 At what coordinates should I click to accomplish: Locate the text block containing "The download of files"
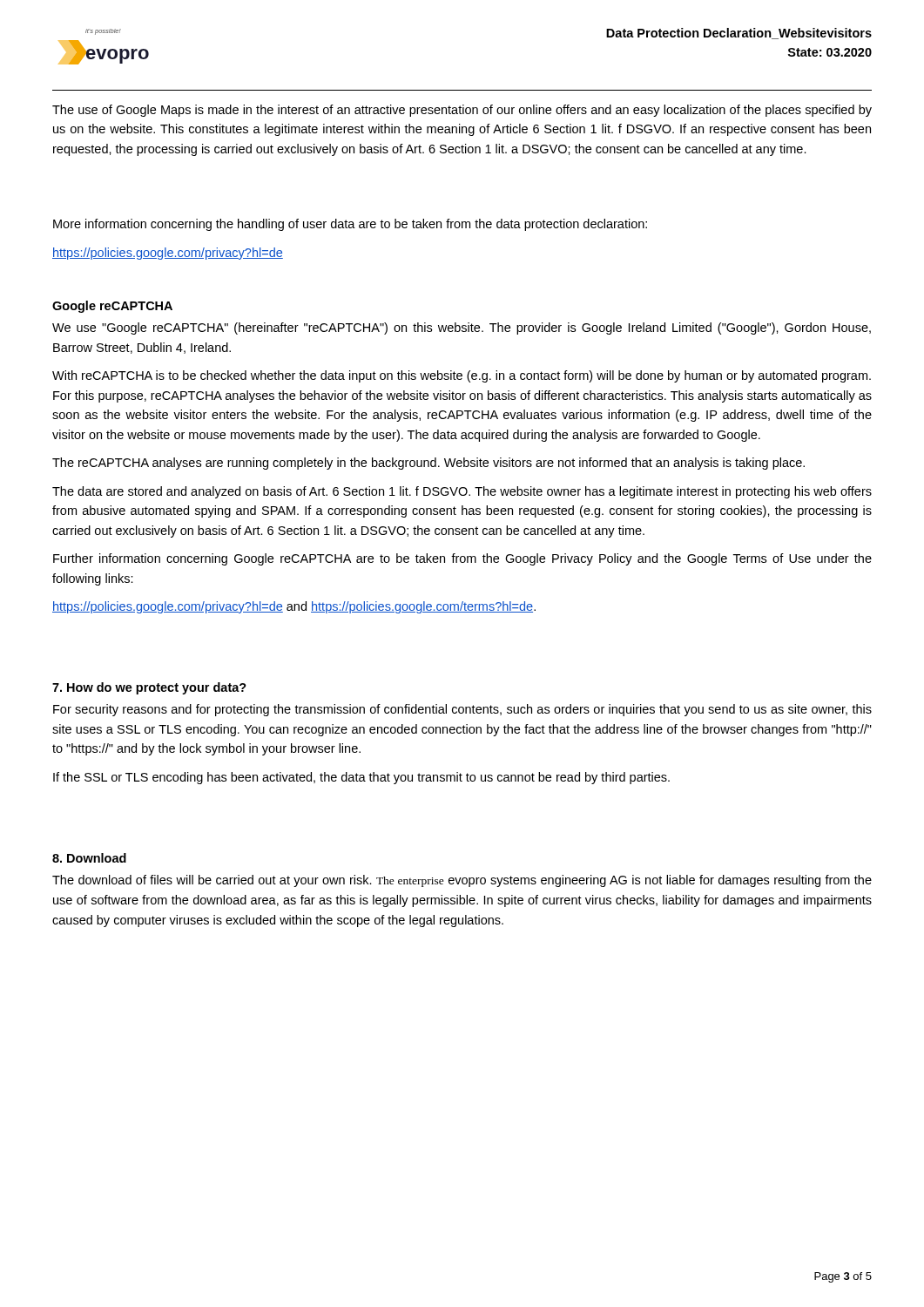point(462,900)
